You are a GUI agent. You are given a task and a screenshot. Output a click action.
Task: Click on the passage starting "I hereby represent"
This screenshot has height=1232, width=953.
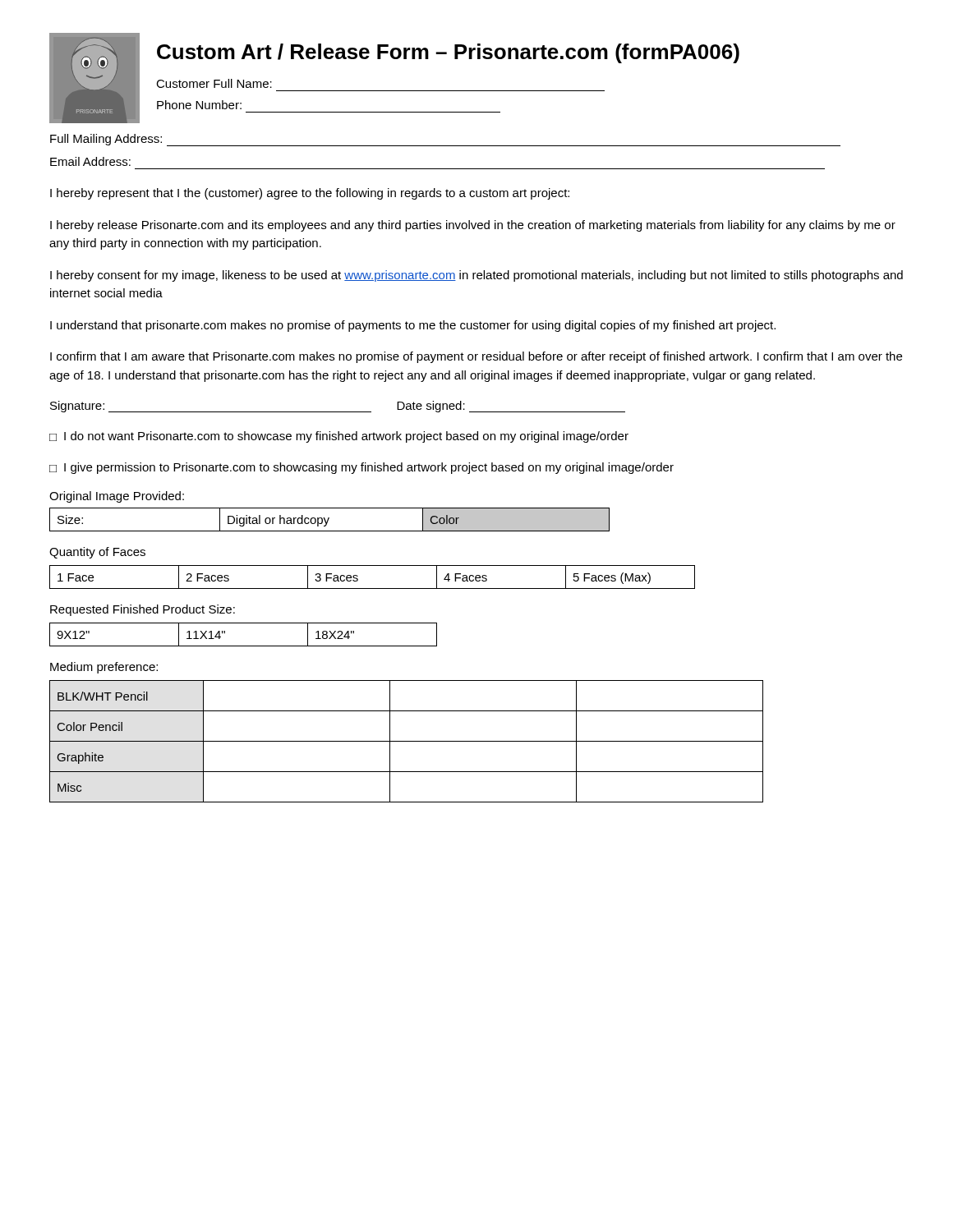point(310,193)
